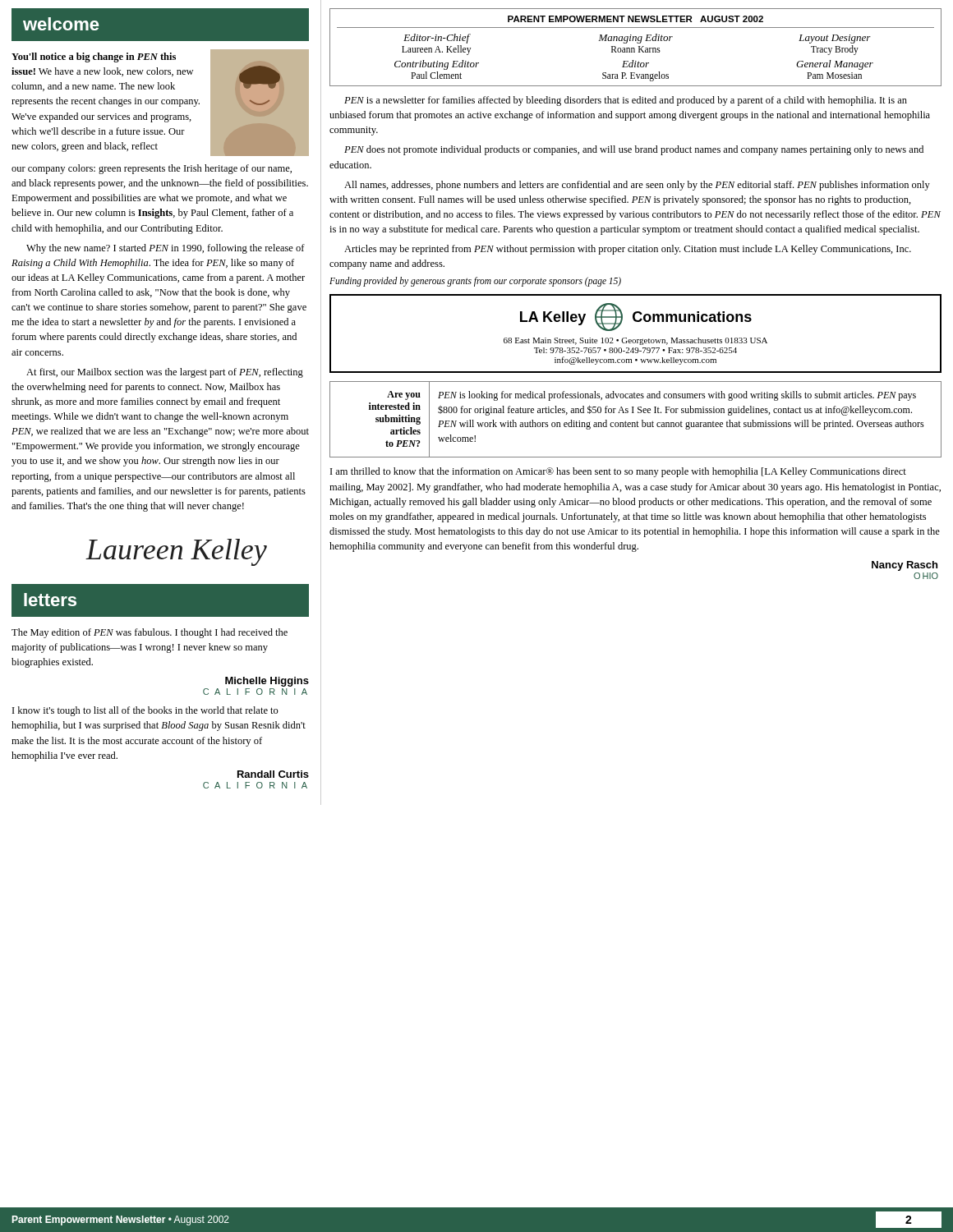Point to the passage starting "I am thrilled to know that"

635,509
